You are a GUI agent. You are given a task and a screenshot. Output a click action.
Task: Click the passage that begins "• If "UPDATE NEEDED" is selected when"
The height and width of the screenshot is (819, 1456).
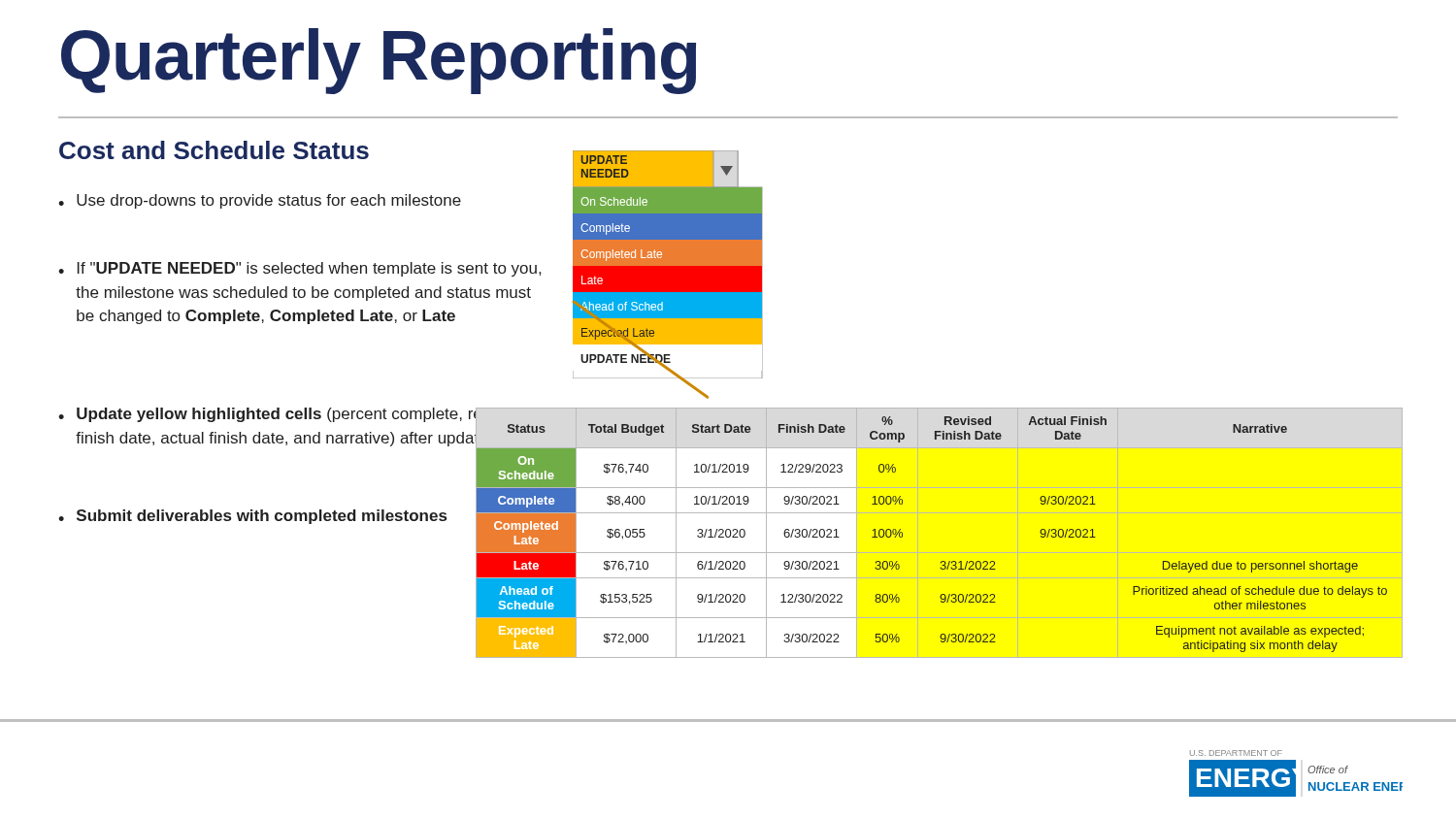point(306,293)
